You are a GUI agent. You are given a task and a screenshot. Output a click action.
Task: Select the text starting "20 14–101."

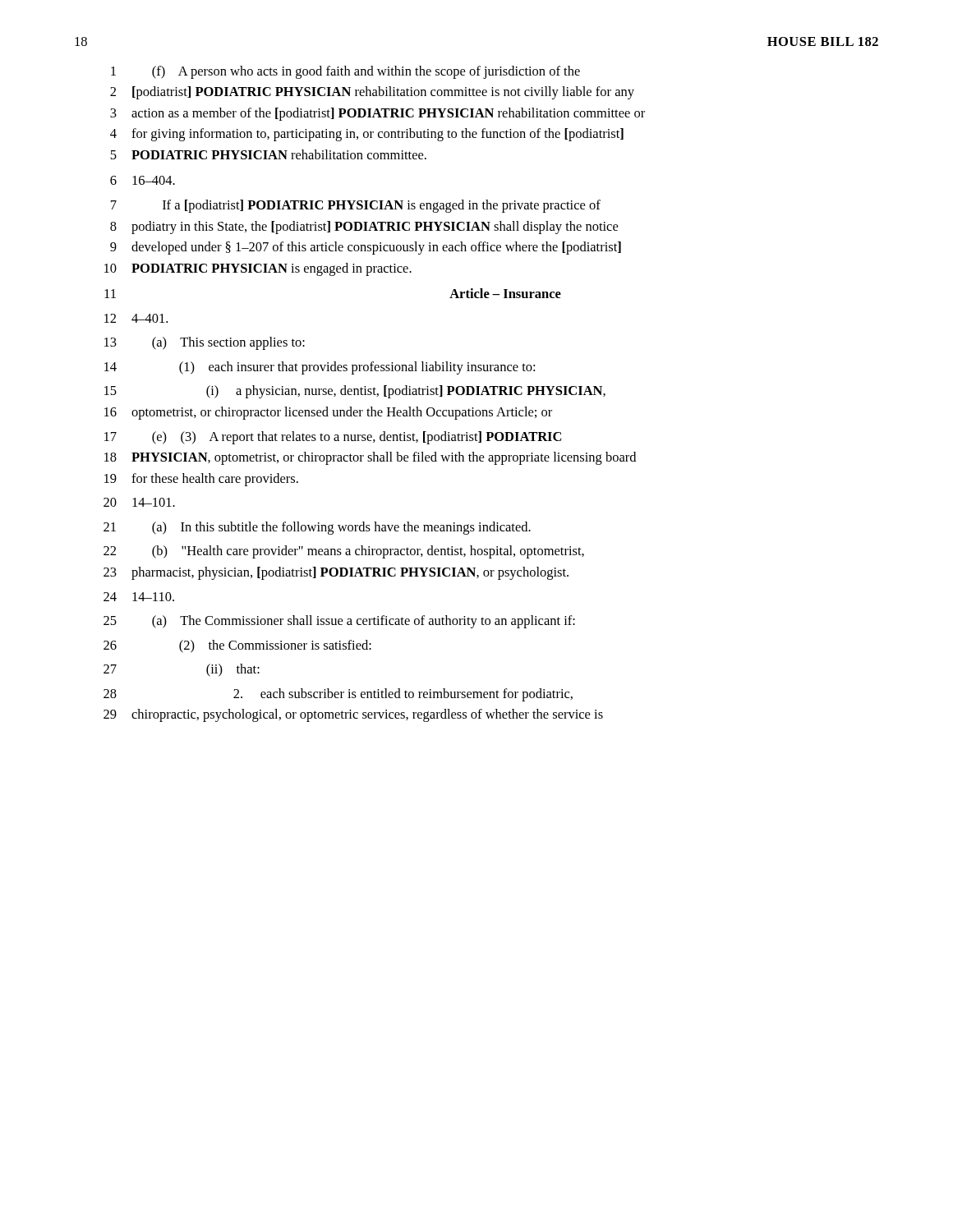pyautogui.click(x=139, y=502)
